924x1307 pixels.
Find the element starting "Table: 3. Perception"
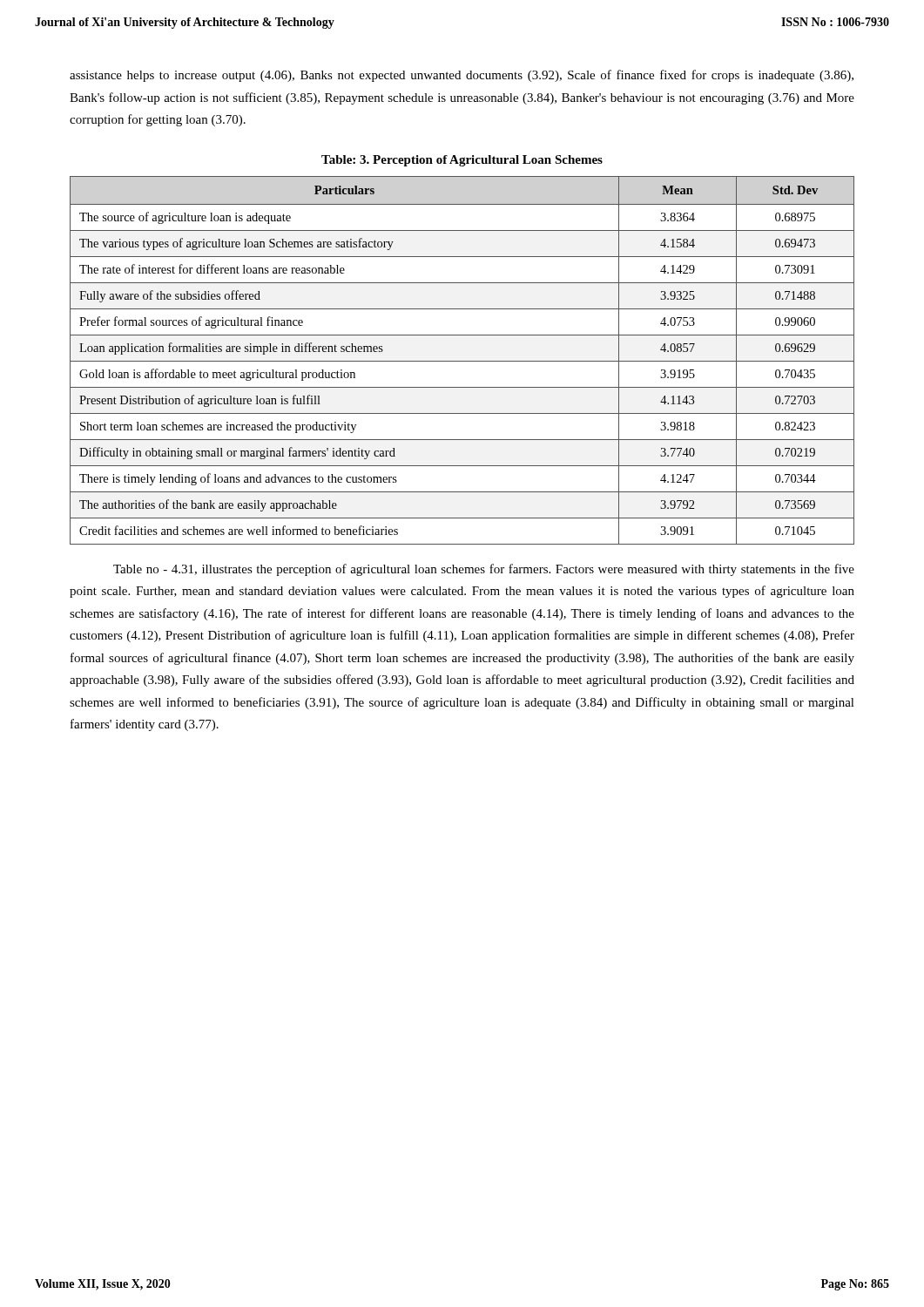(x=462, y=159)
